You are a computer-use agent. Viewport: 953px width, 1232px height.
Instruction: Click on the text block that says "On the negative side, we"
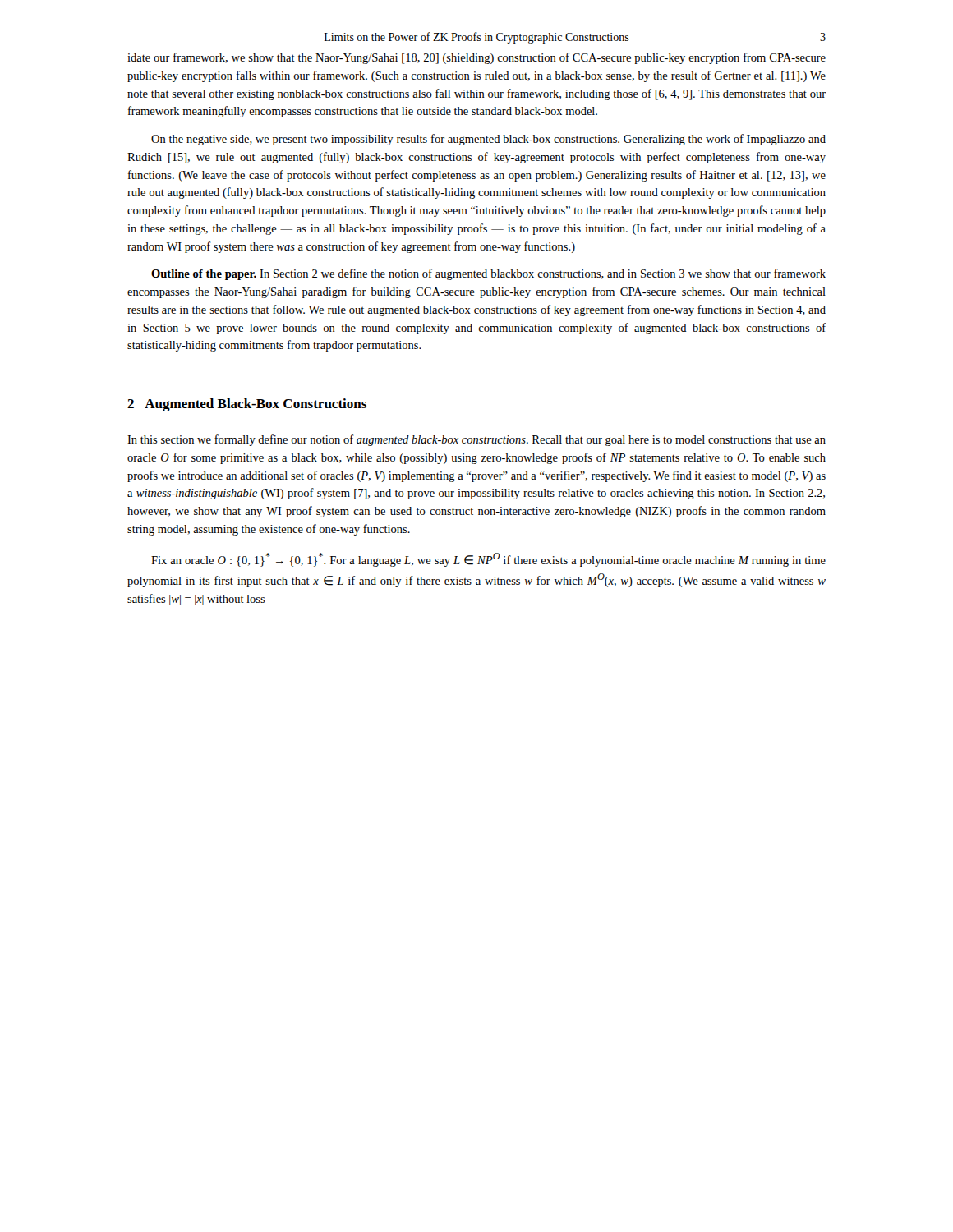476,193
